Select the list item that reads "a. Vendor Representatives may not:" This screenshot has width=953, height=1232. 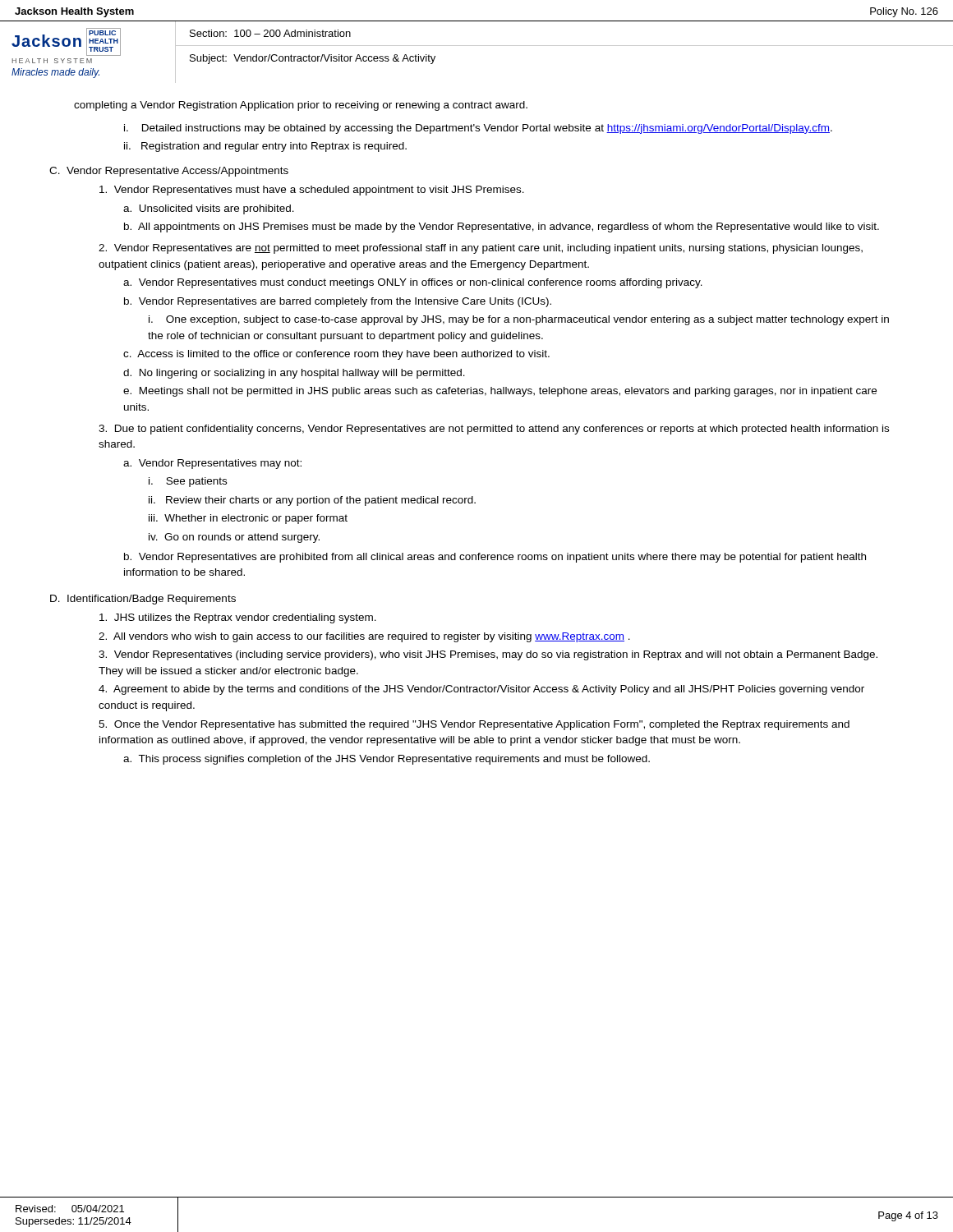pos(213,463)
